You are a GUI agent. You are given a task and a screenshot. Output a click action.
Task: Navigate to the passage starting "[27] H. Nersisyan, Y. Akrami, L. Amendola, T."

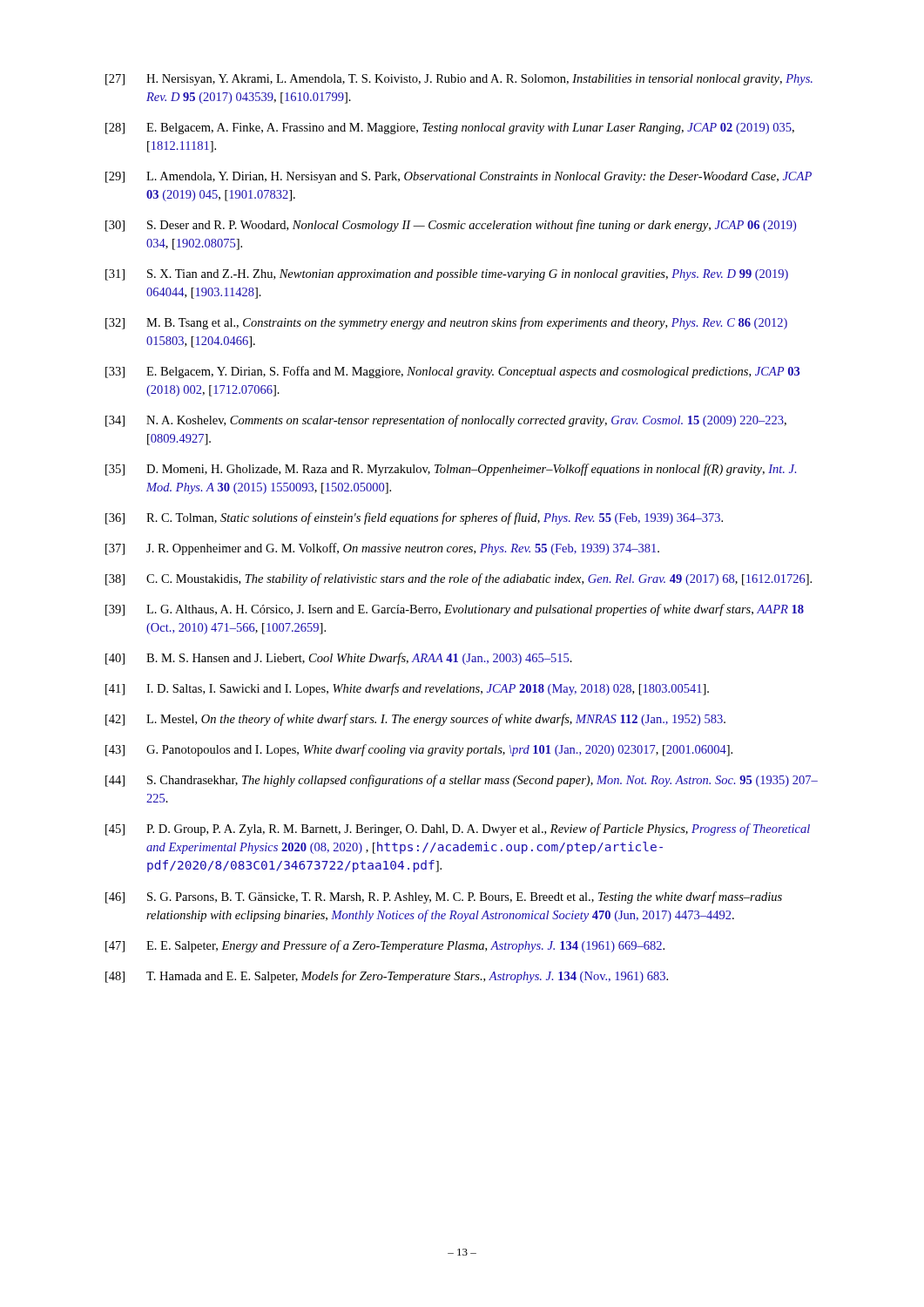pyautogui.click(x=462, y=88)
